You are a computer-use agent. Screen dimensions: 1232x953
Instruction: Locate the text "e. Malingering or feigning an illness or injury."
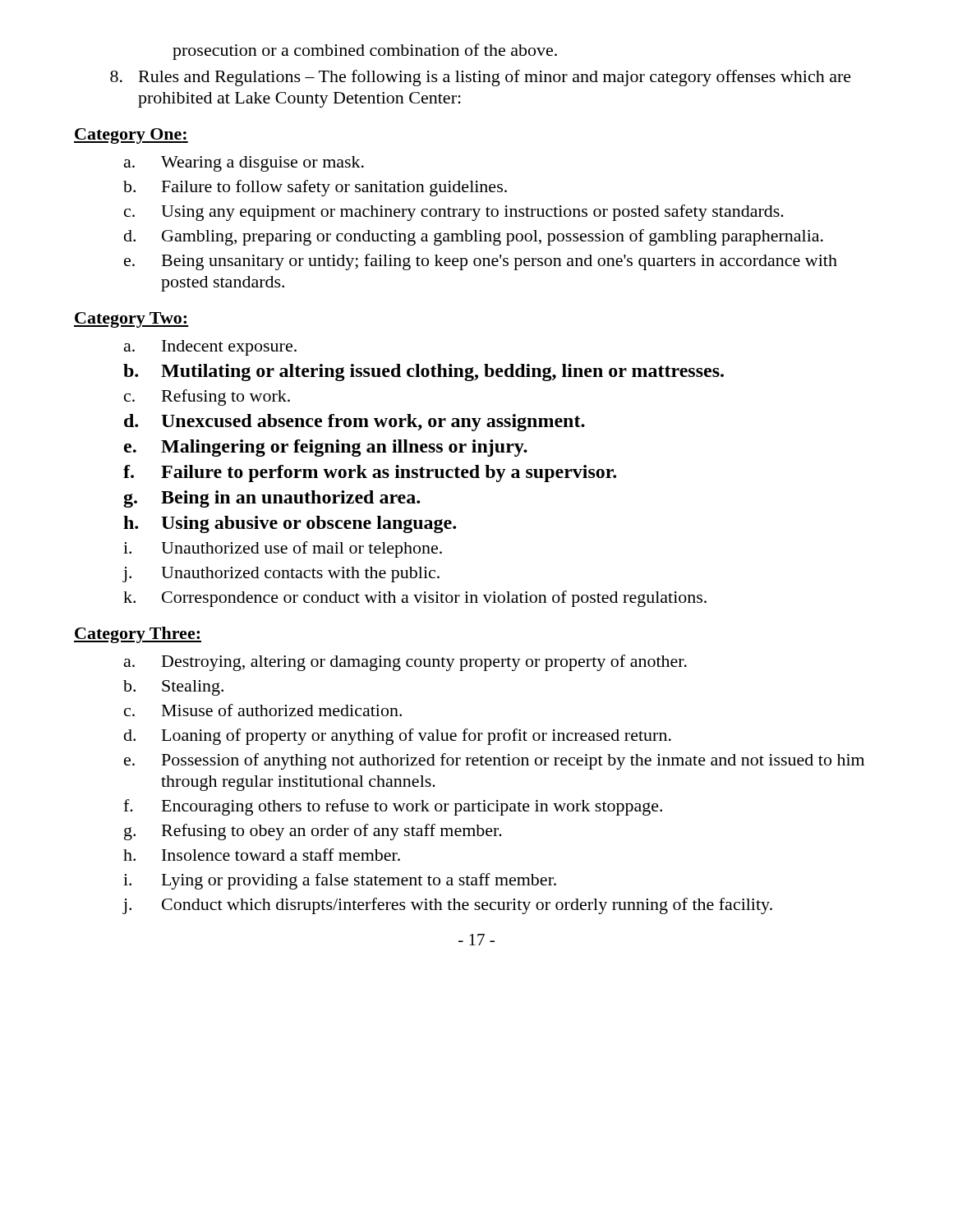pyautogui.click(x=501, y=446)
